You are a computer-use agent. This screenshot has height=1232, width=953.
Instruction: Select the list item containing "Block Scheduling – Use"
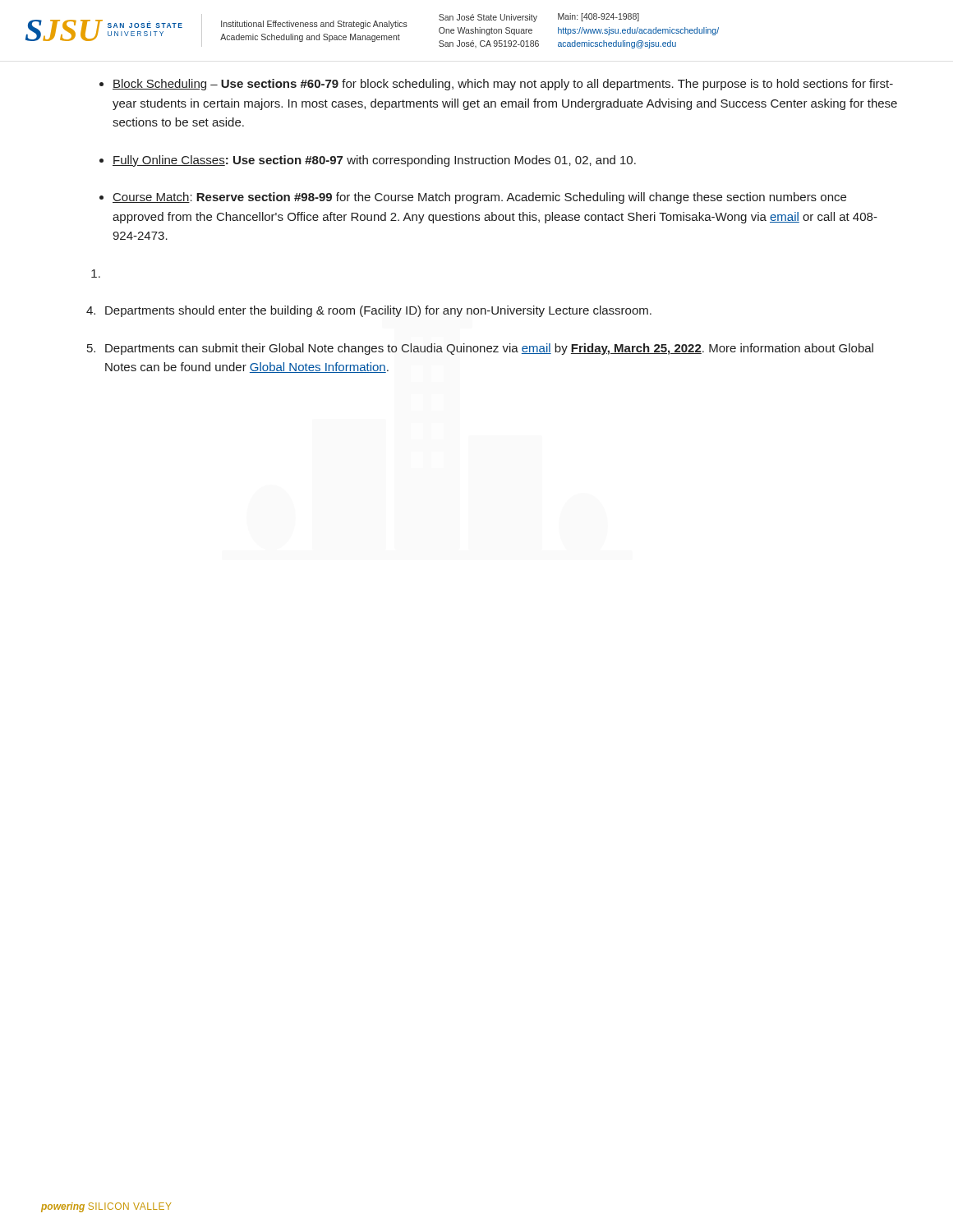[x=505, y=103]
